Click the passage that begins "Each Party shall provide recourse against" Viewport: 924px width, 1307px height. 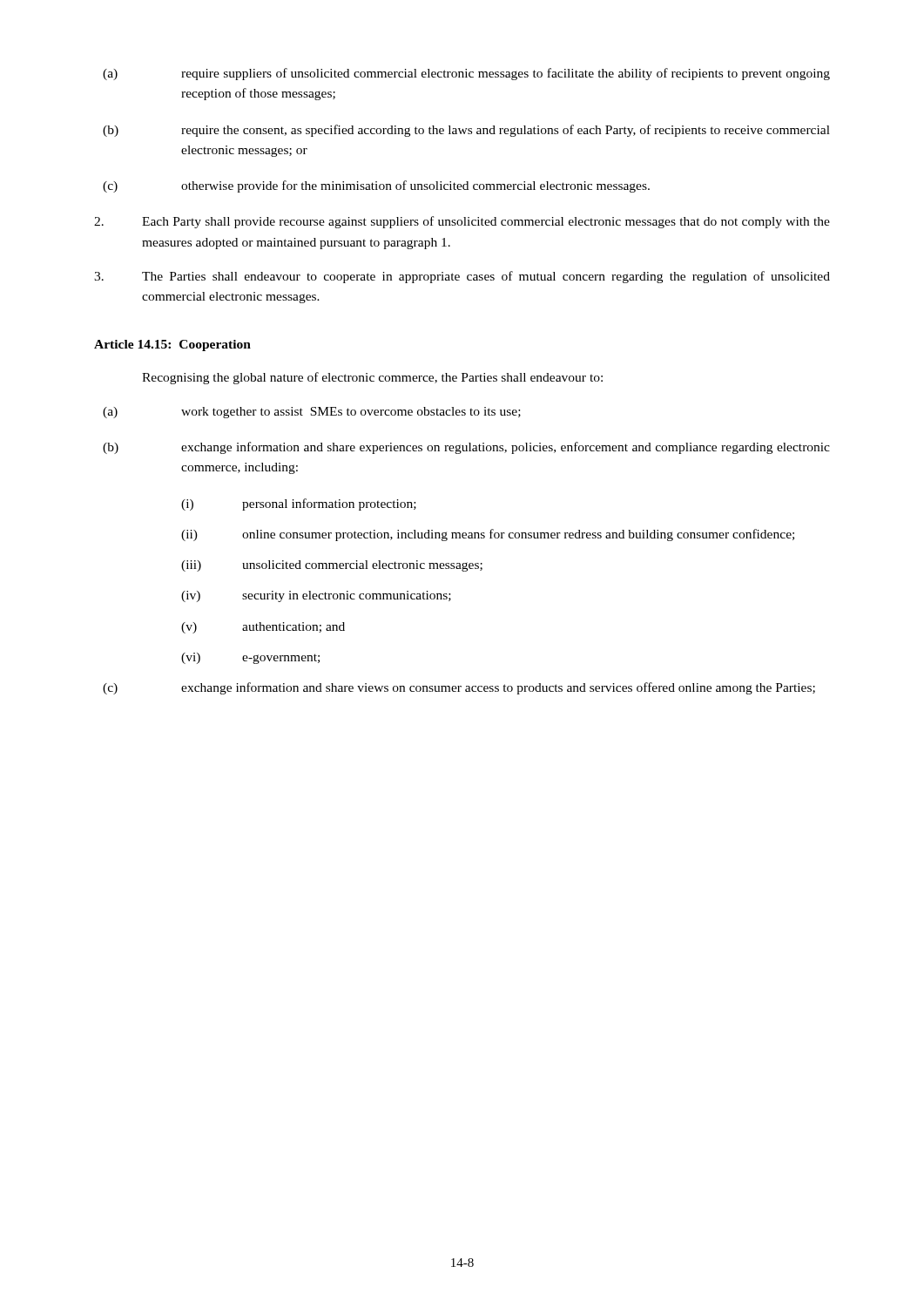462,231
